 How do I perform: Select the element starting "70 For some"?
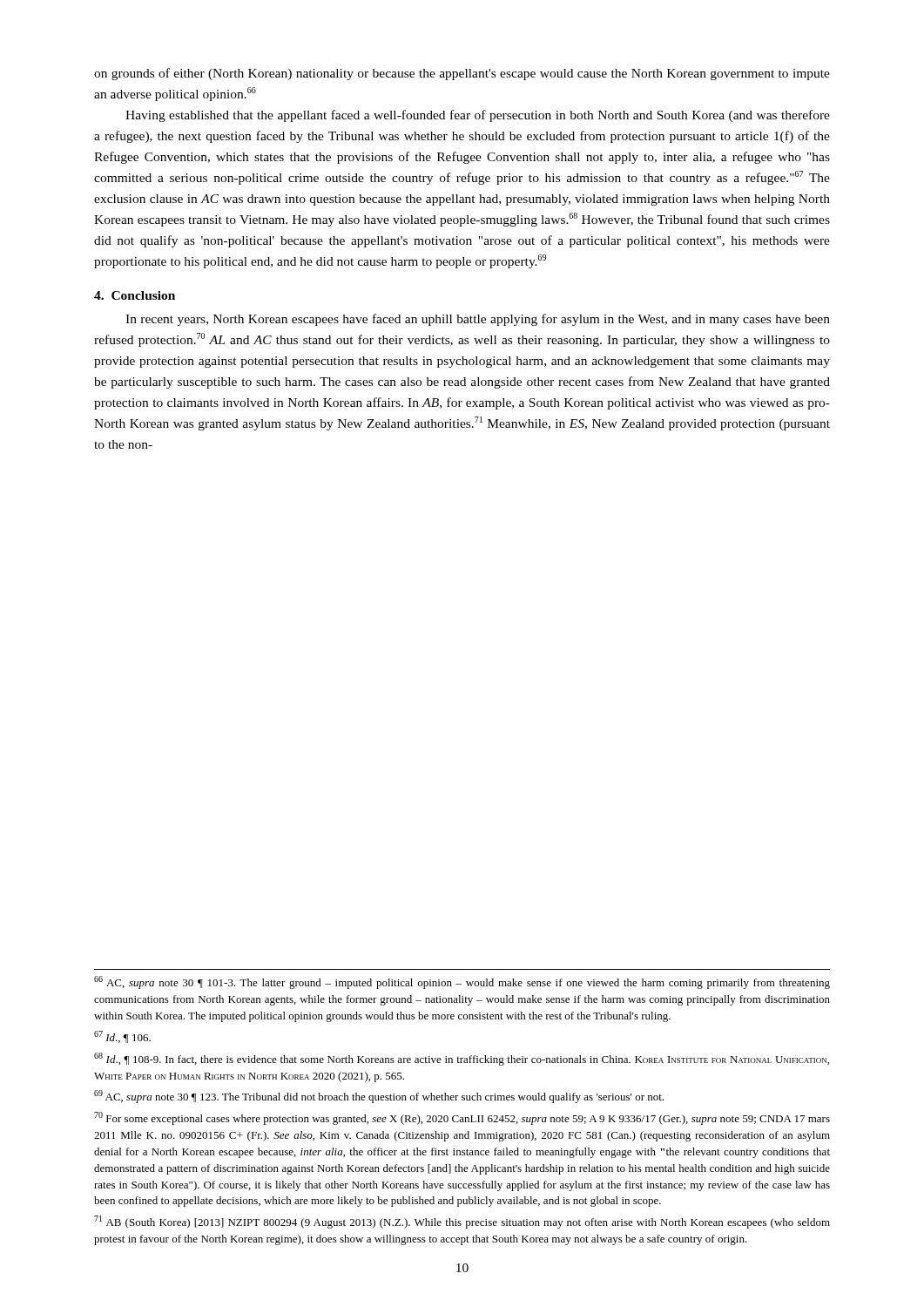462,1159
